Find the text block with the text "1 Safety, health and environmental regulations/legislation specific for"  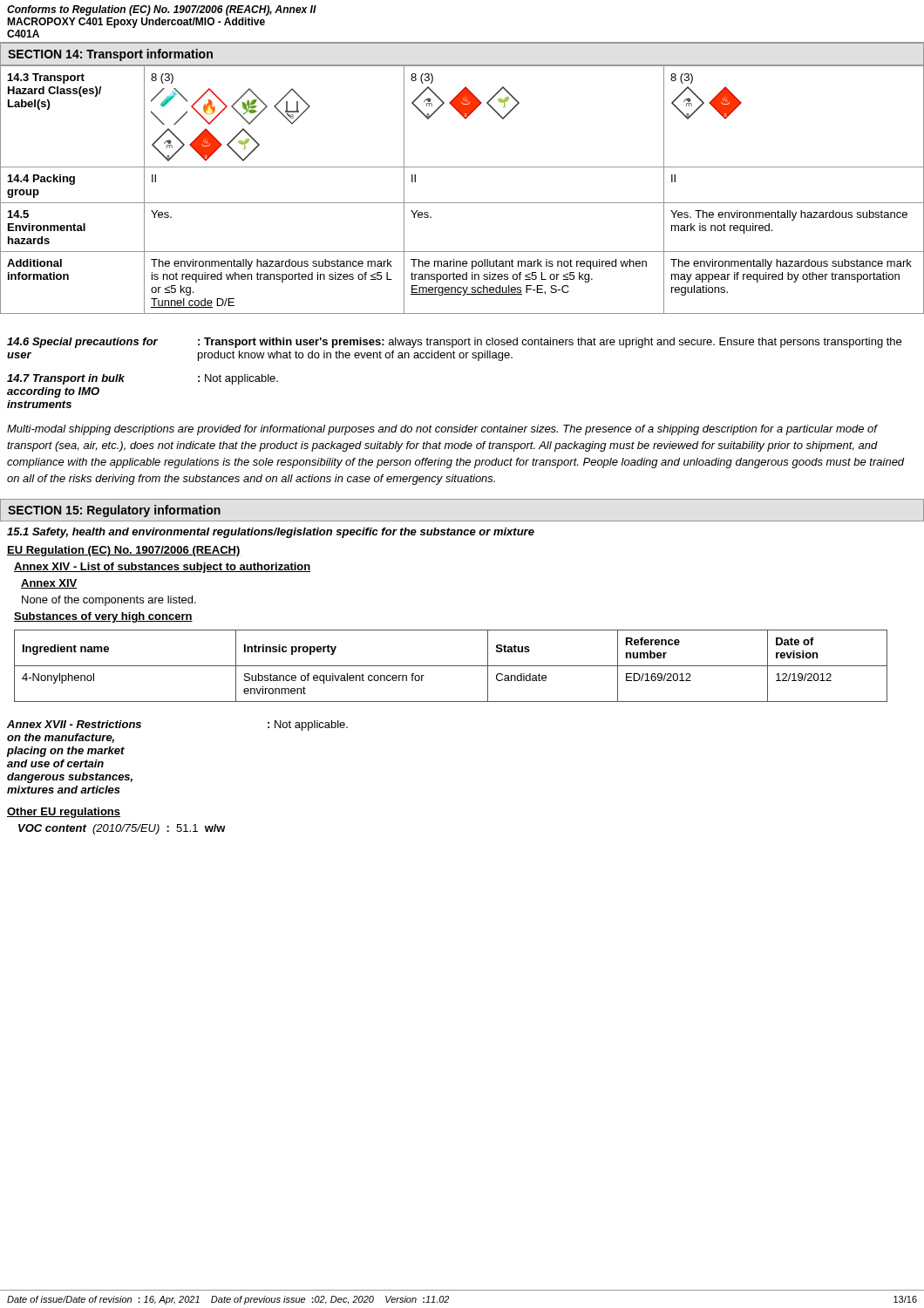(271, 532)
